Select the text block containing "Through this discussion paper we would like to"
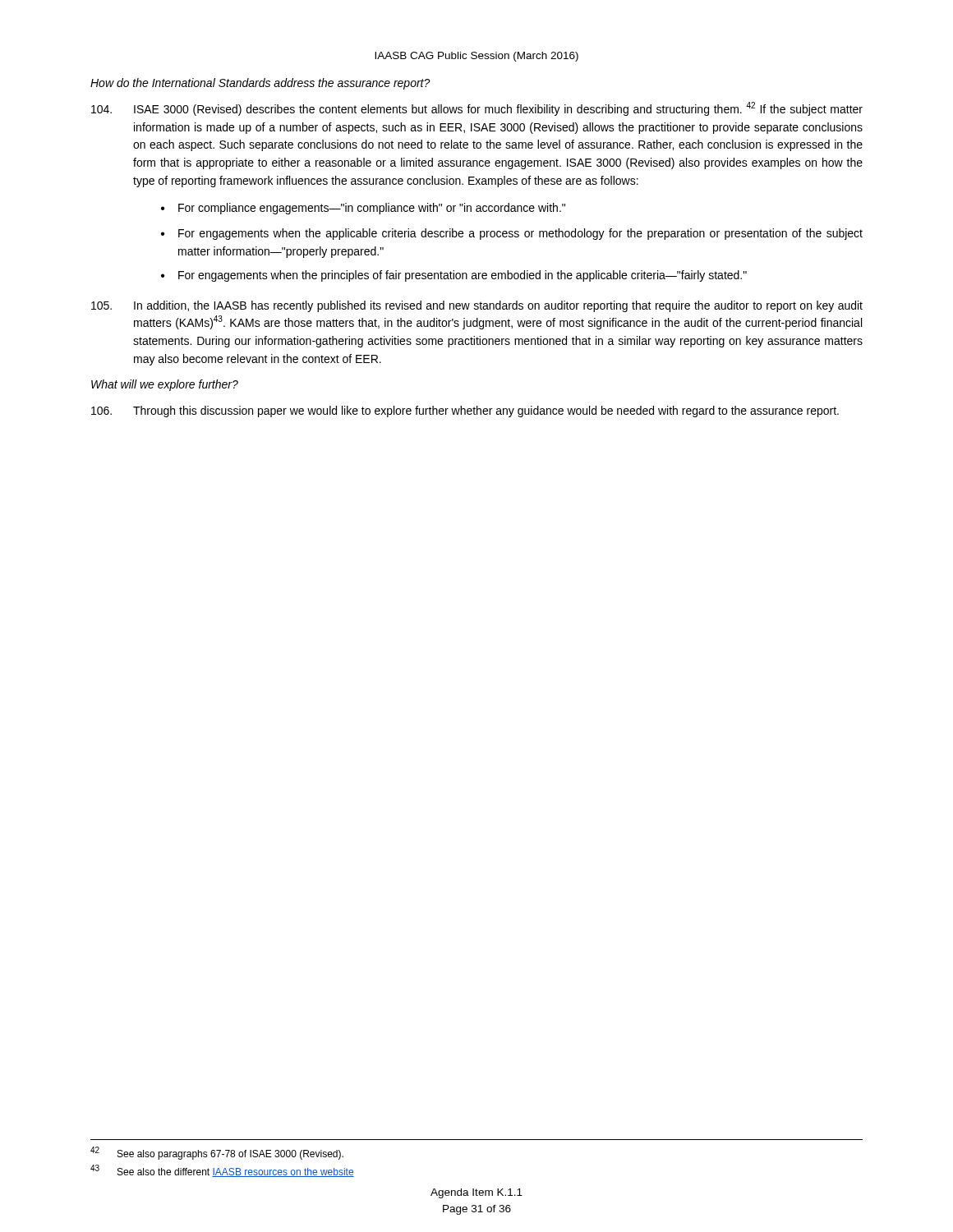Image resolution: width=953 pixels, height=1232 pixels. point(476,412)
